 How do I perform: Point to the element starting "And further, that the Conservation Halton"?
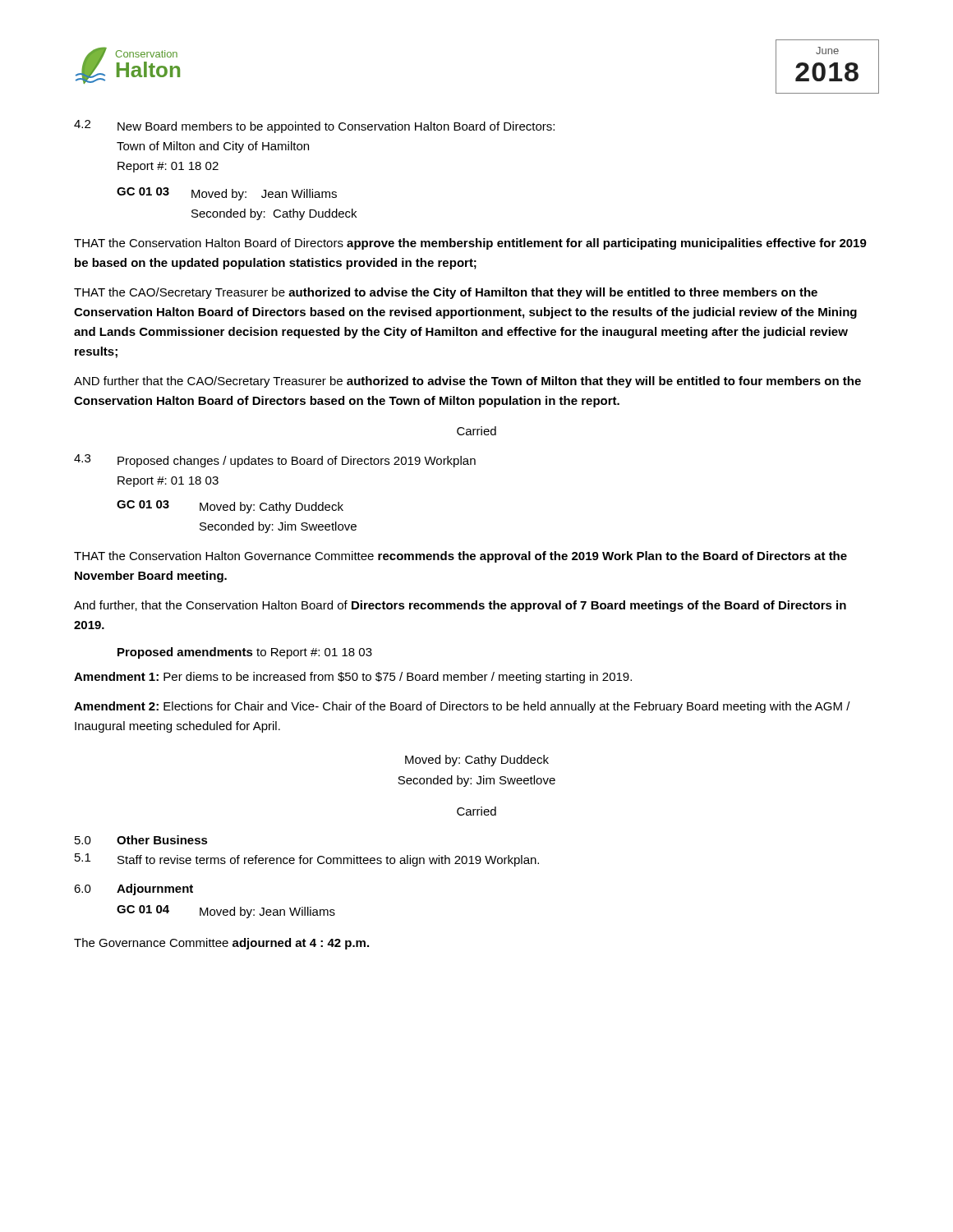pos(460,615)
